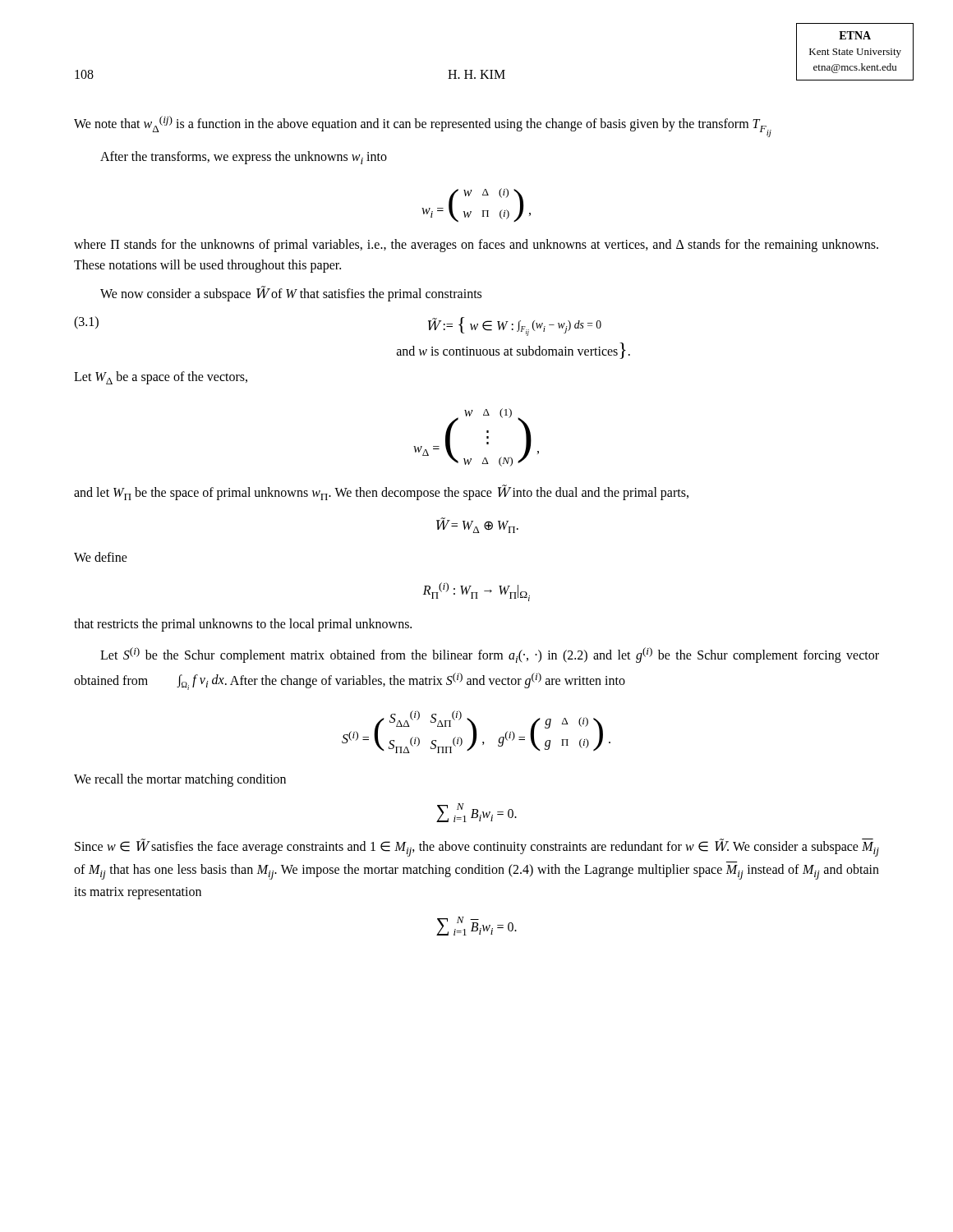Viewport: 953px width, 1232px height.
Task: Click the passage that begins "We now consider a subspace W̃ of"
Action: [291, 294]
